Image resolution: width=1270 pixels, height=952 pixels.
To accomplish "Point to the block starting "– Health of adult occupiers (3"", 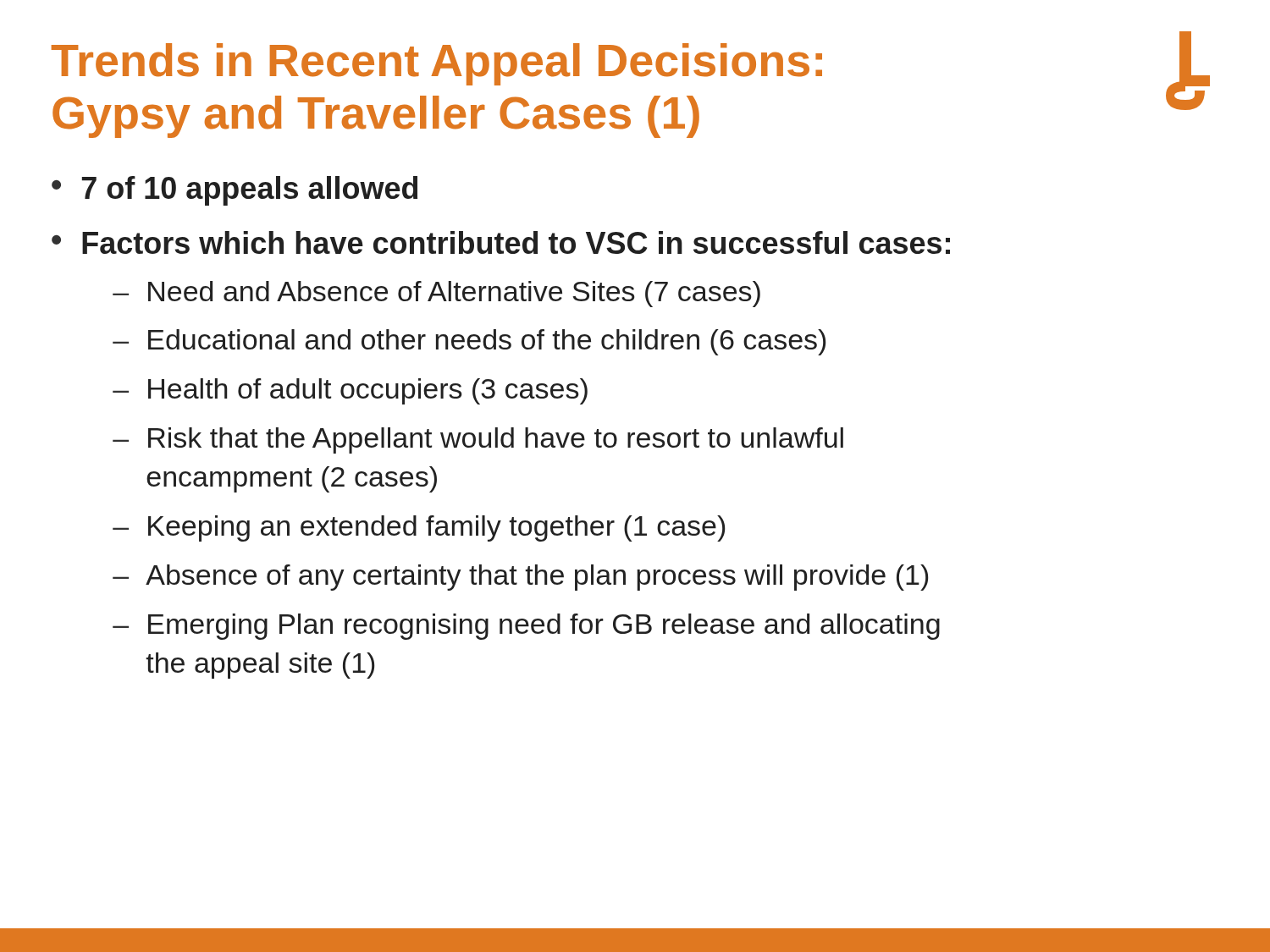I will pyautogui.click(x=351, y=390).
